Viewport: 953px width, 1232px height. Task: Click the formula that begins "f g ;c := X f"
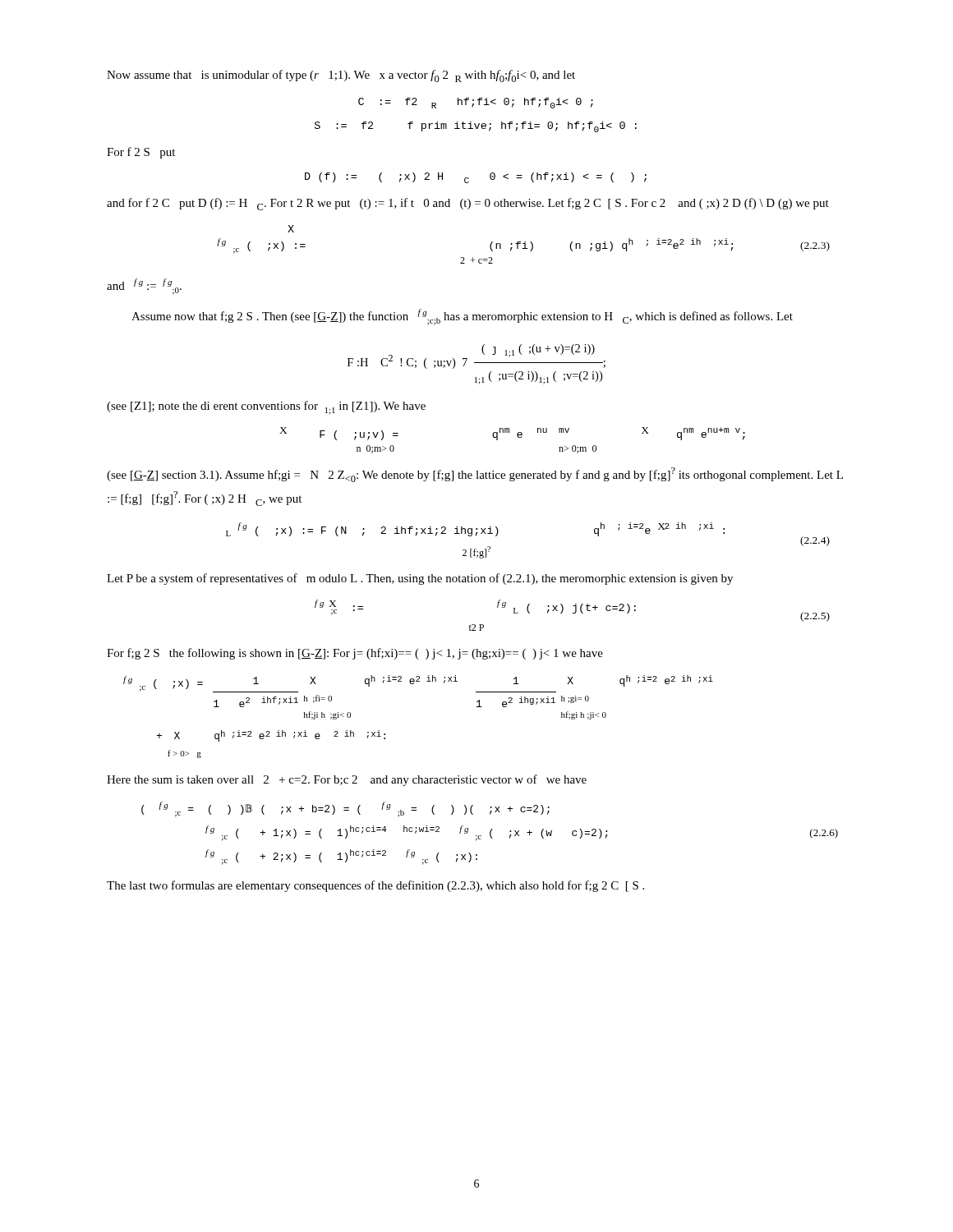pos(476,616)
